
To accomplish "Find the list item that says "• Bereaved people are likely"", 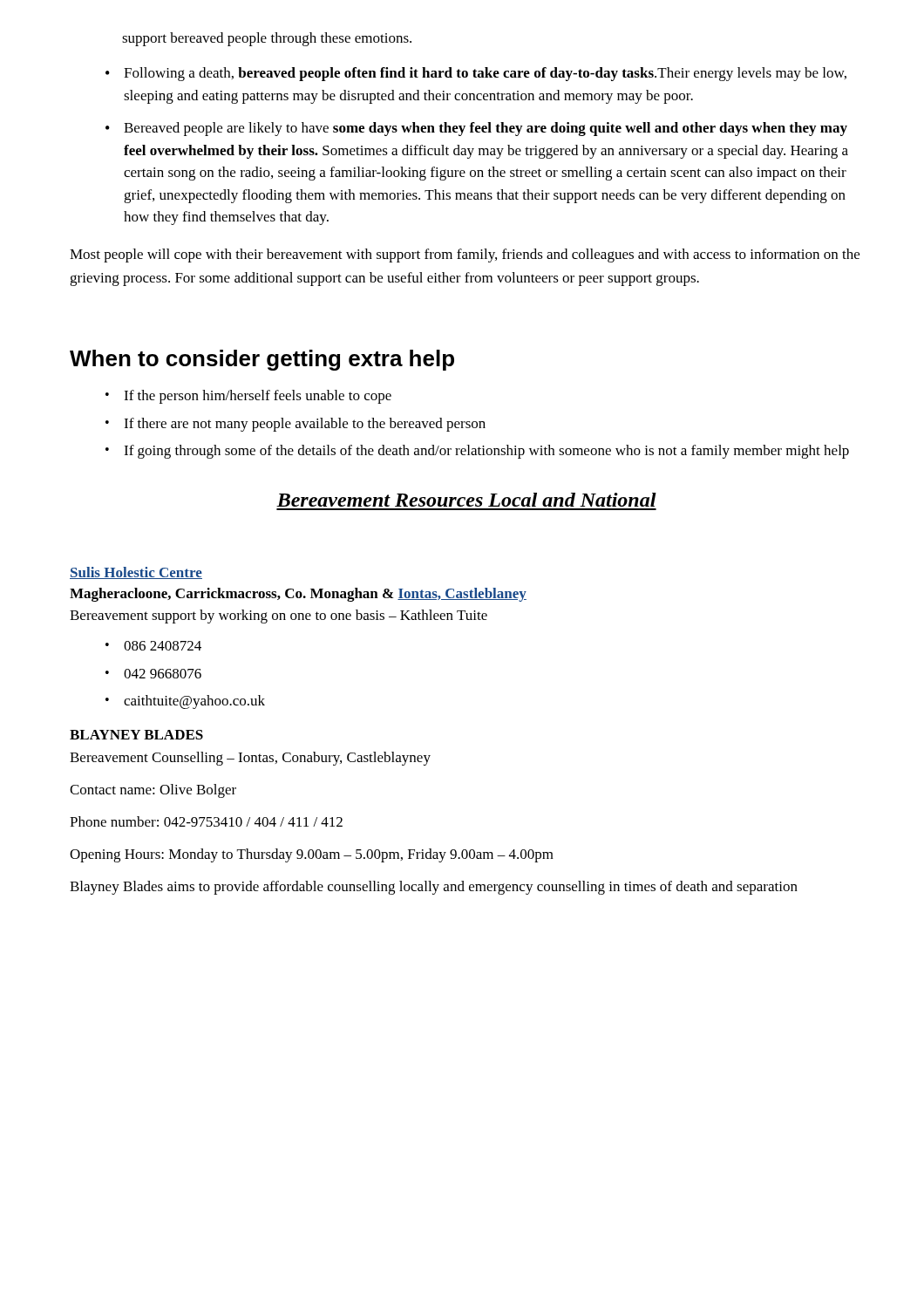I will 484,173.
